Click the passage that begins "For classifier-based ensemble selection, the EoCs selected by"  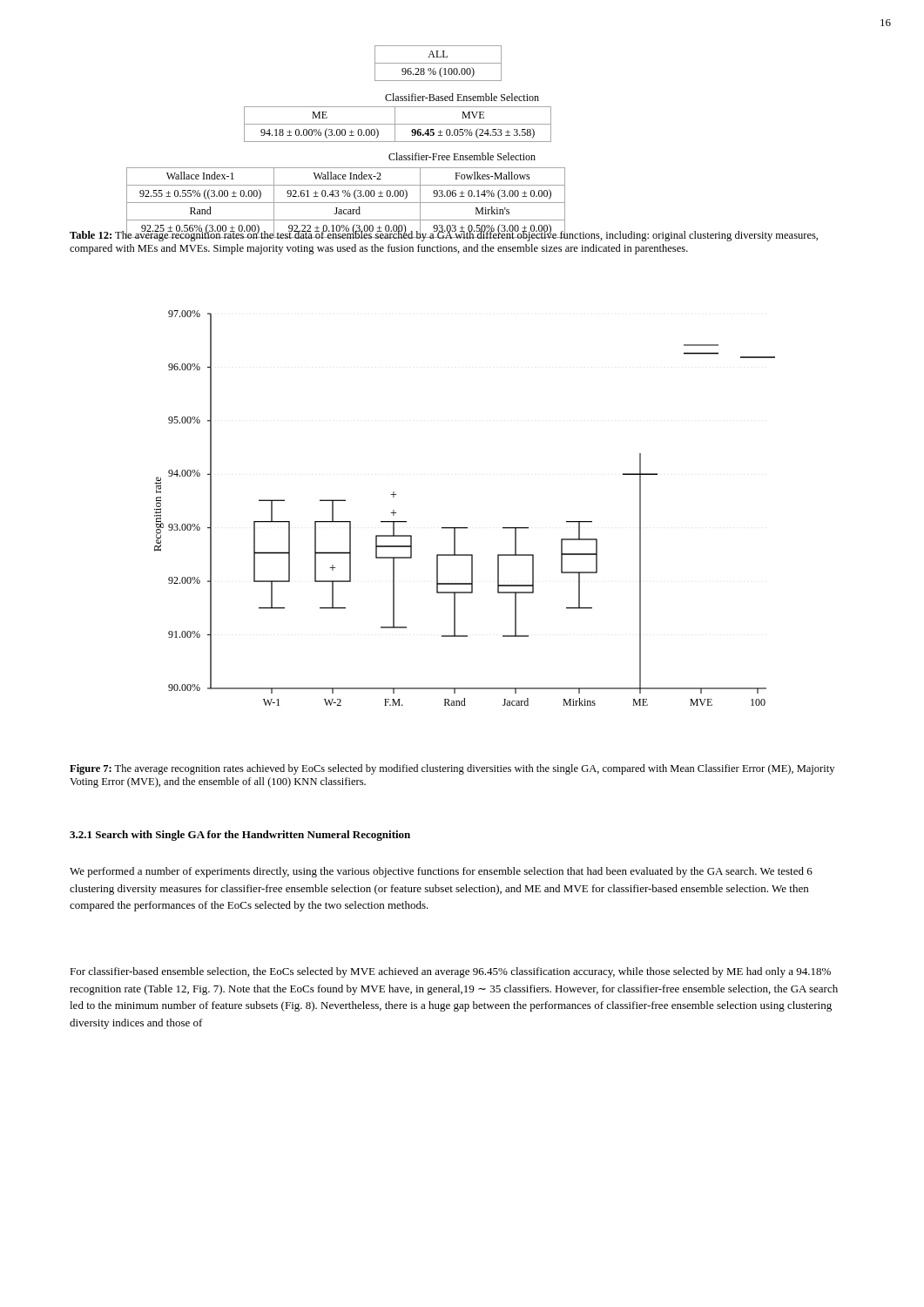tap(454, 997)
